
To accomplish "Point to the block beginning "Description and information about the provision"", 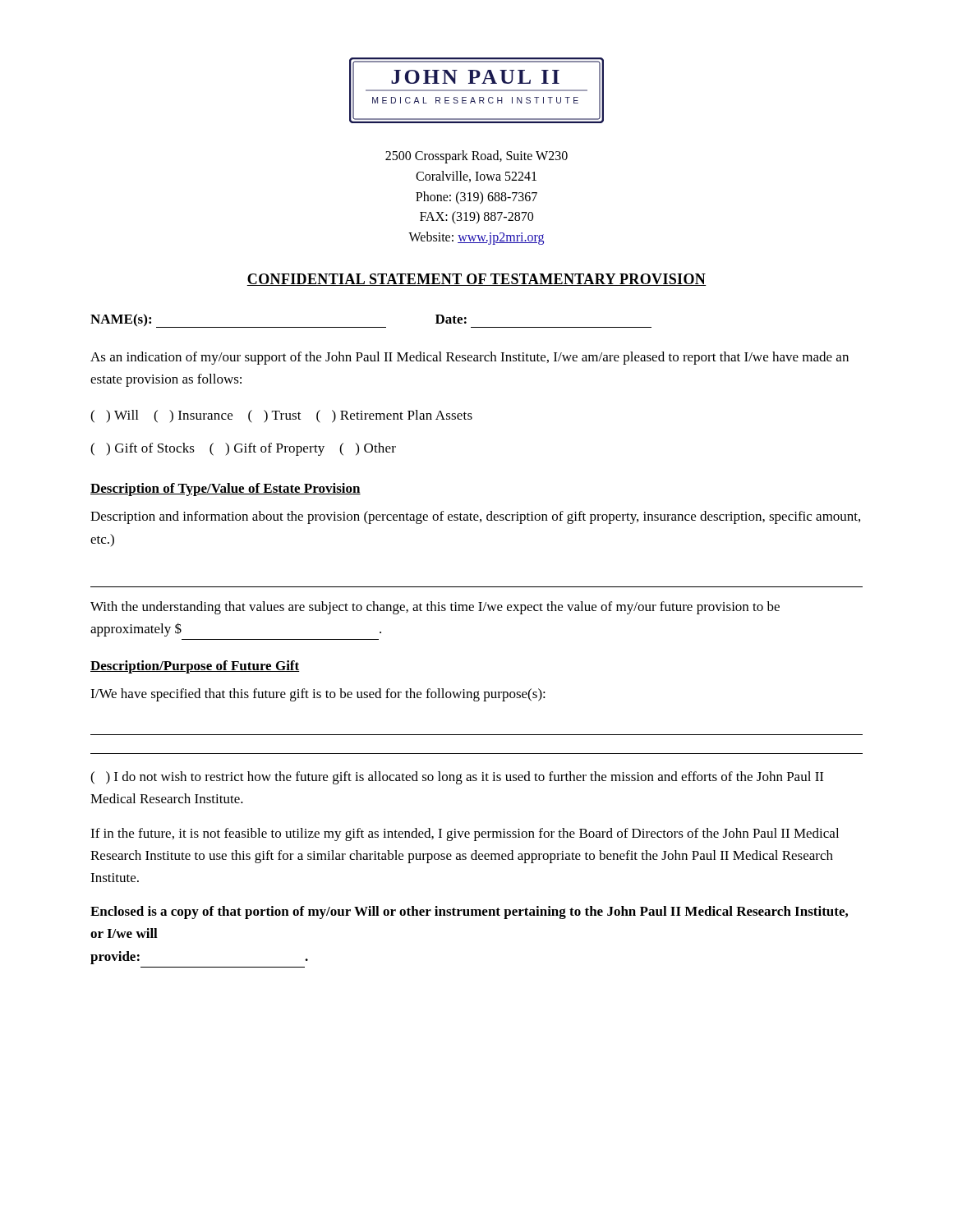I will [476, 528].
